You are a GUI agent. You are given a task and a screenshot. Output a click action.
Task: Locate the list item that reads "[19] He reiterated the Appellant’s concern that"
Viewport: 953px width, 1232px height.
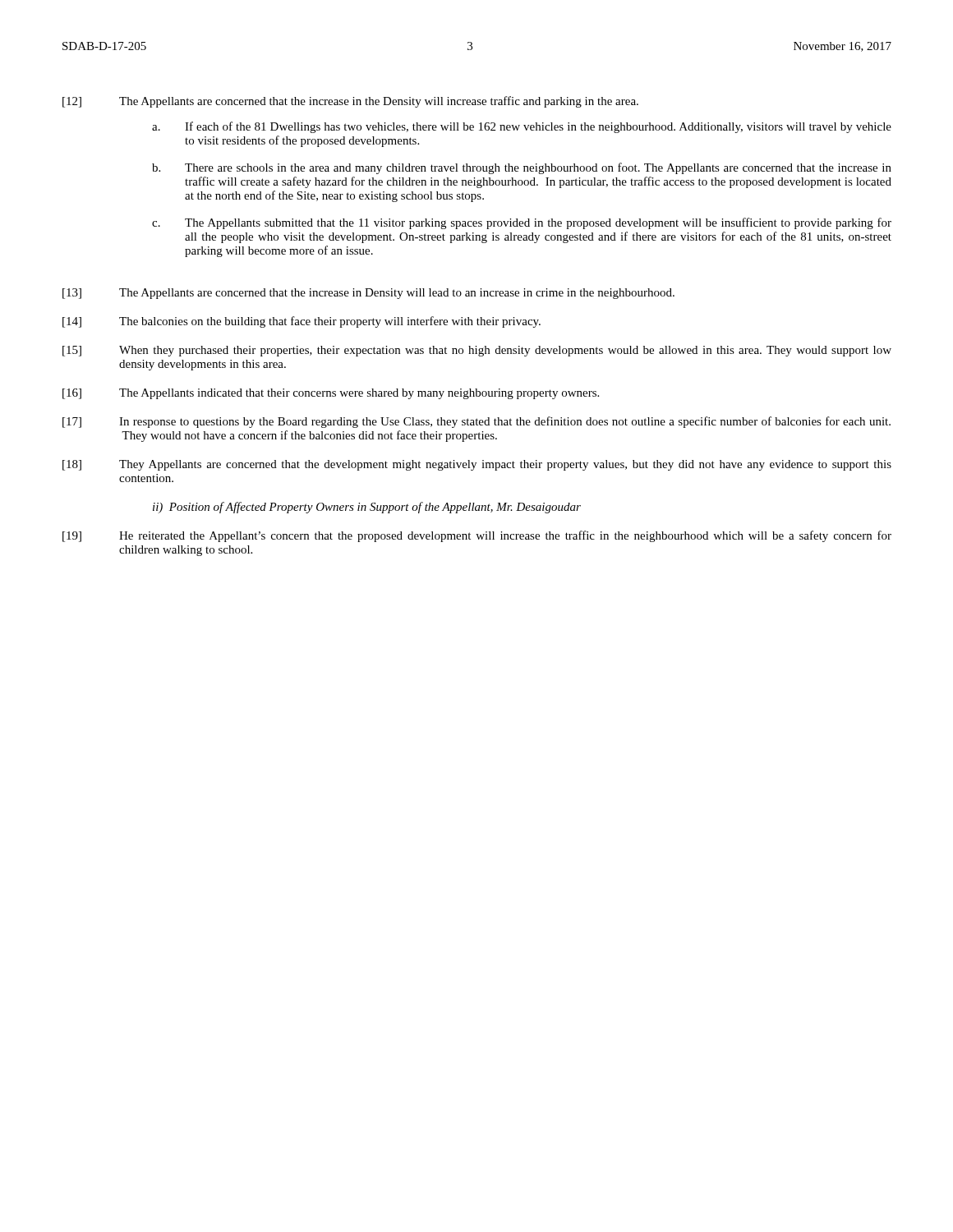[x=476, y=543]
